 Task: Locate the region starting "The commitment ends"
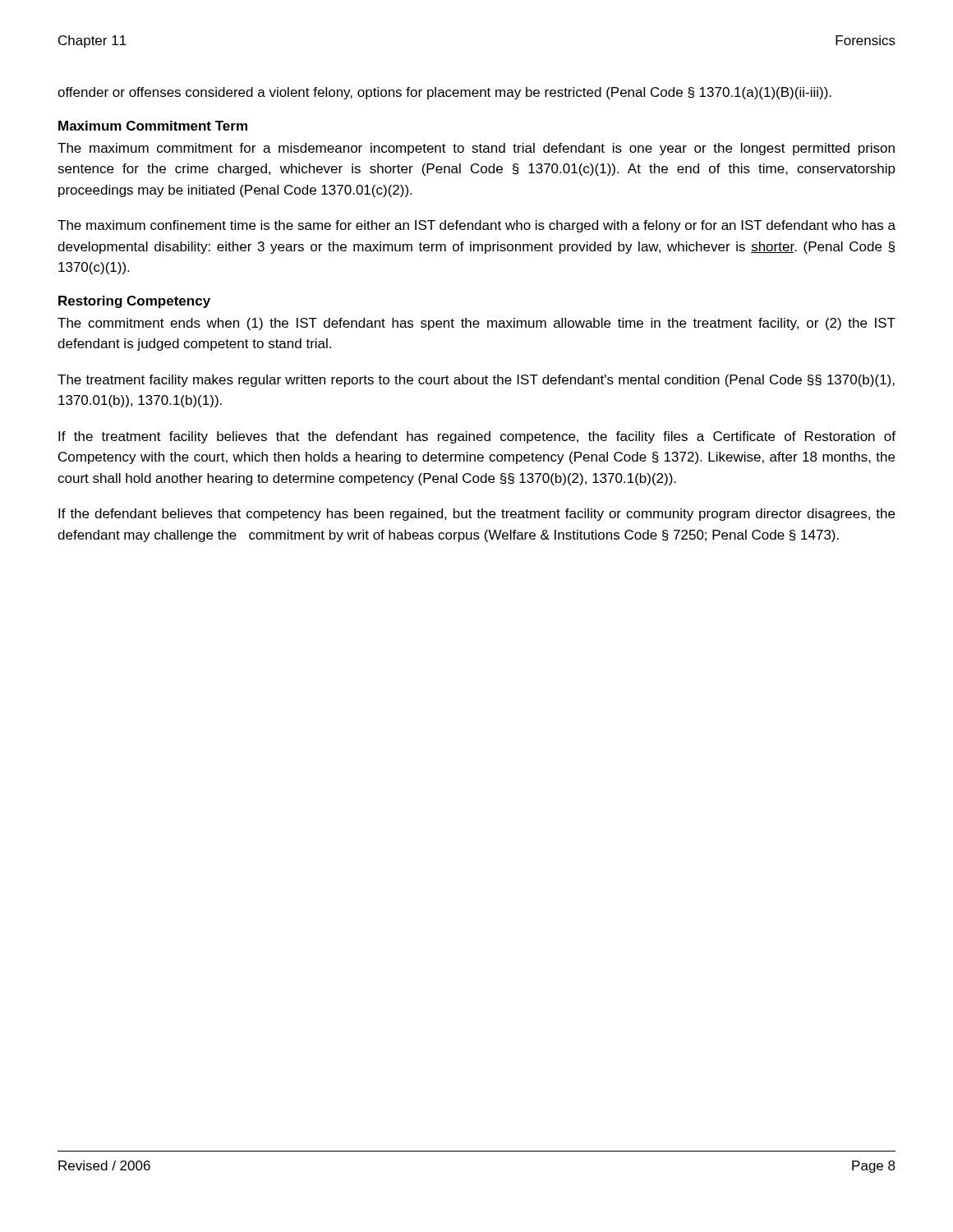pyautogui.click(x=476, y=334)
